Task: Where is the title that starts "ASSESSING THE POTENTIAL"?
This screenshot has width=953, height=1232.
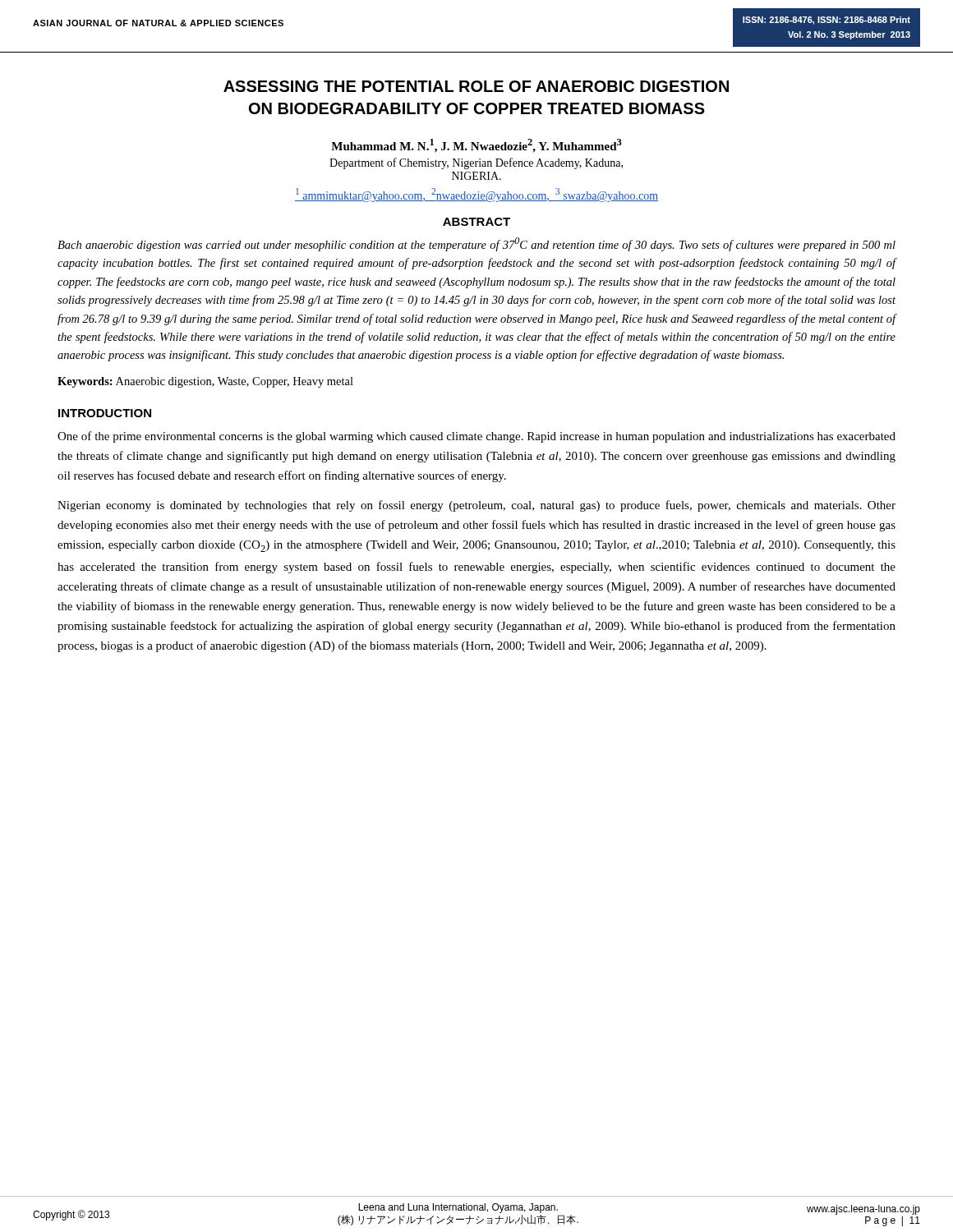Action: click(476, 95)
